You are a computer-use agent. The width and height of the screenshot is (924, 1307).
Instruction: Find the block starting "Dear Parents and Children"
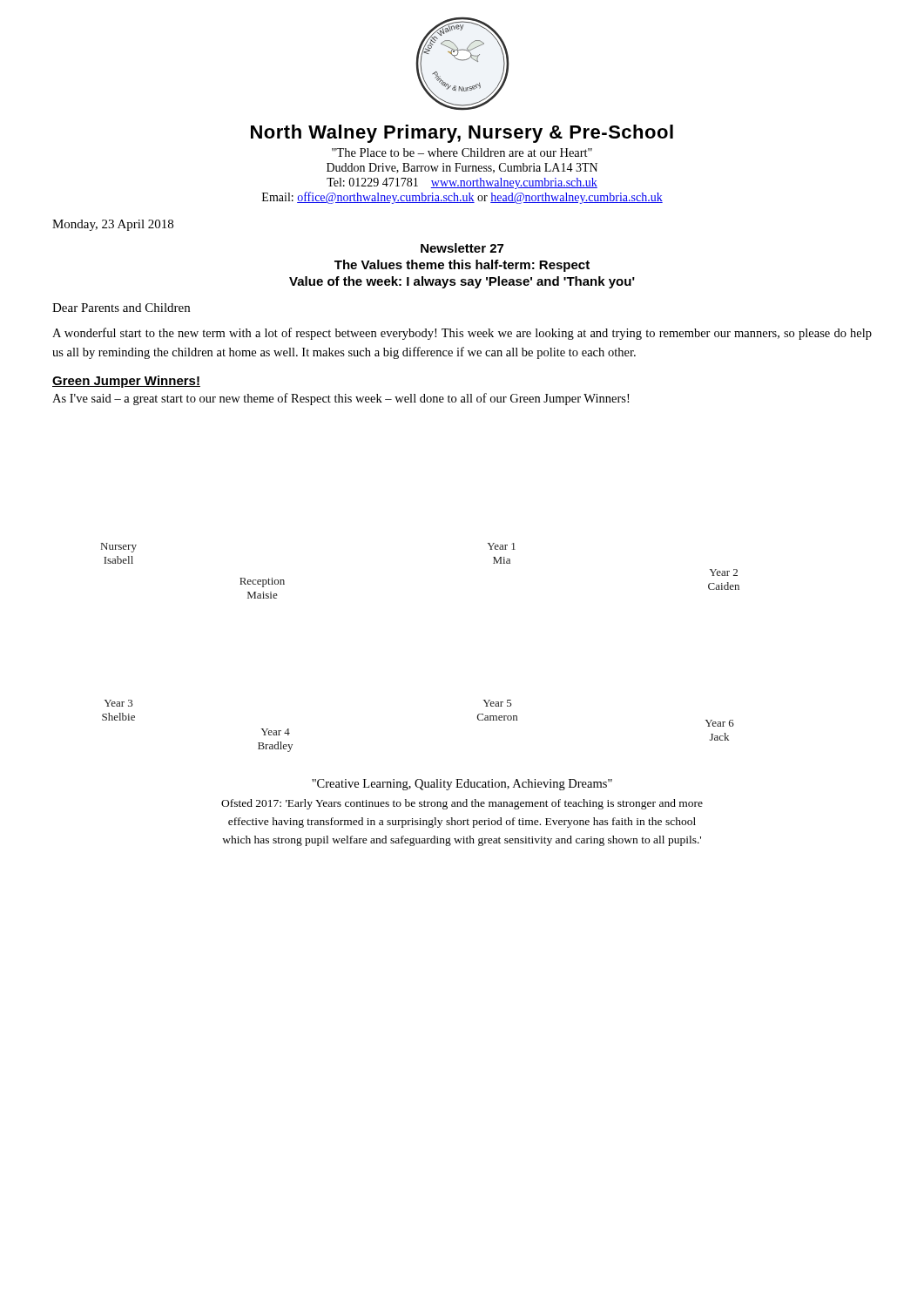pyautogui.click(x=121, y=308)
